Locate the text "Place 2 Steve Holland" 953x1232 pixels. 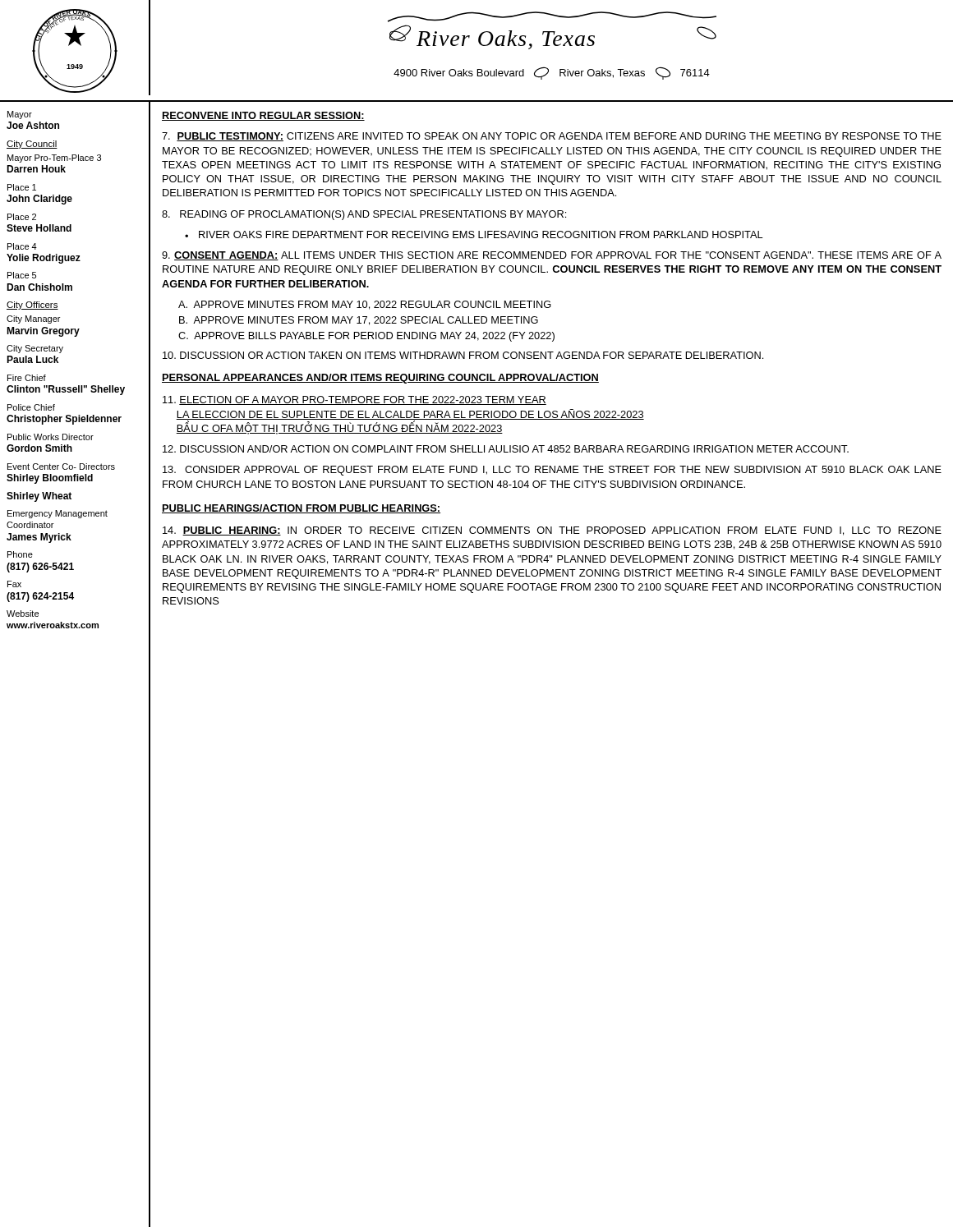[x=74, y=223]
